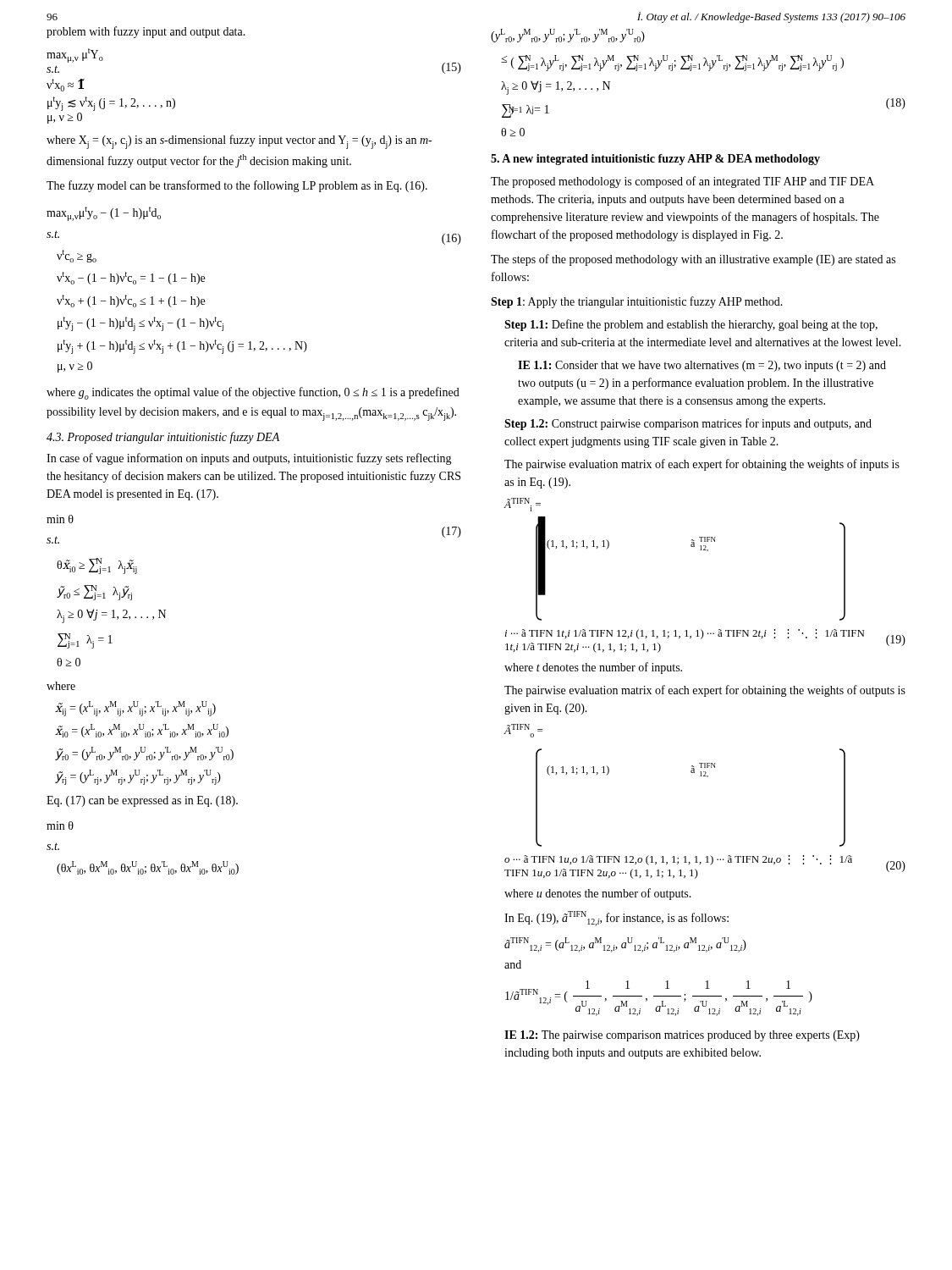This screenshot has width=952, height=1270.
Task: Point to the region starting "where go indicates the optimal value of the"
Action: pyautogui.click(x=253, y=403)
